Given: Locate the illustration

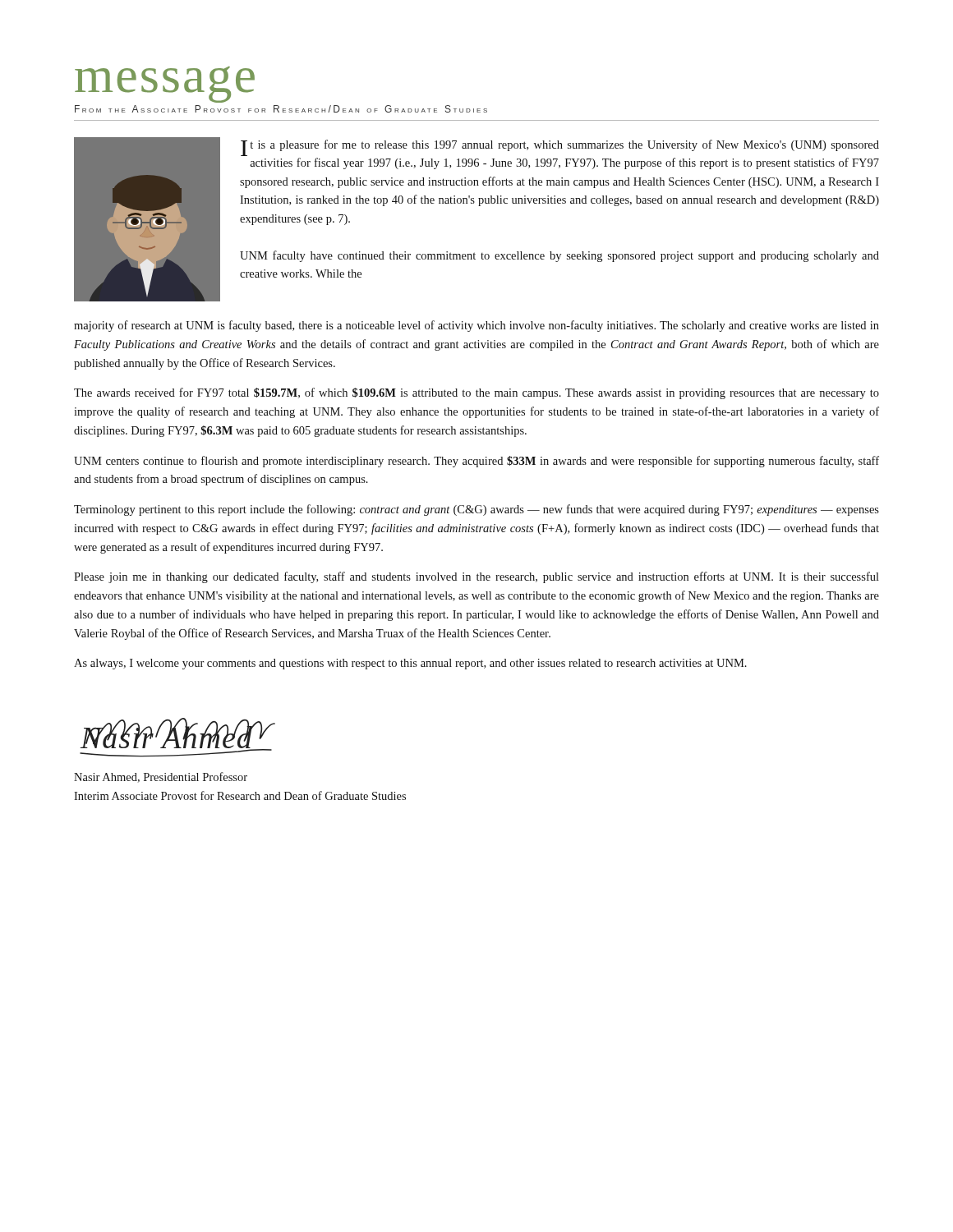Looking at the screenshot, I should (181, 733).
